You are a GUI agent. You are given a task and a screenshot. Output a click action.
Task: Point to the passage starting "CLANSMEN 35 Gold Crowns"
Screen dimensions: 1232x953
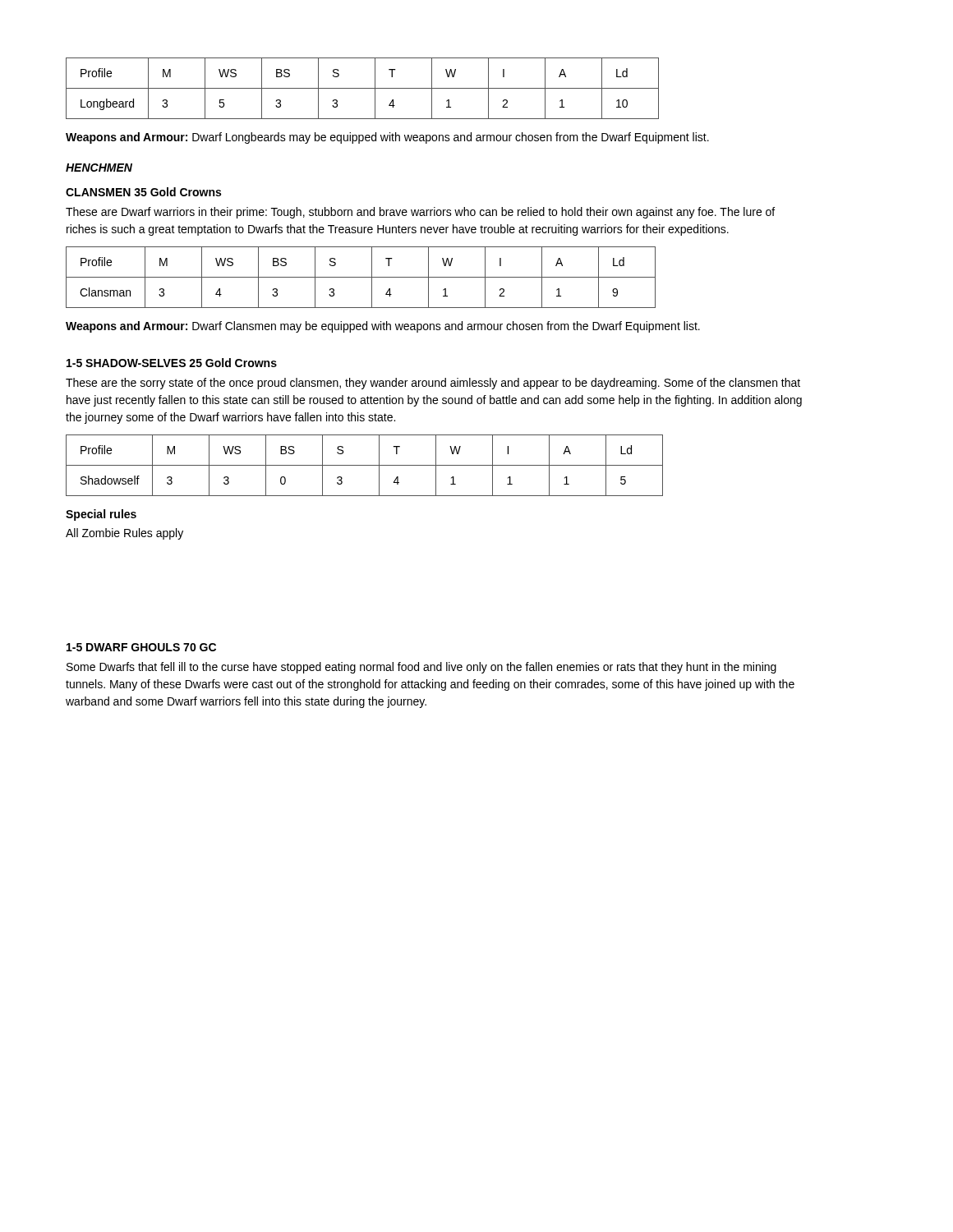(x=144, y=192)
